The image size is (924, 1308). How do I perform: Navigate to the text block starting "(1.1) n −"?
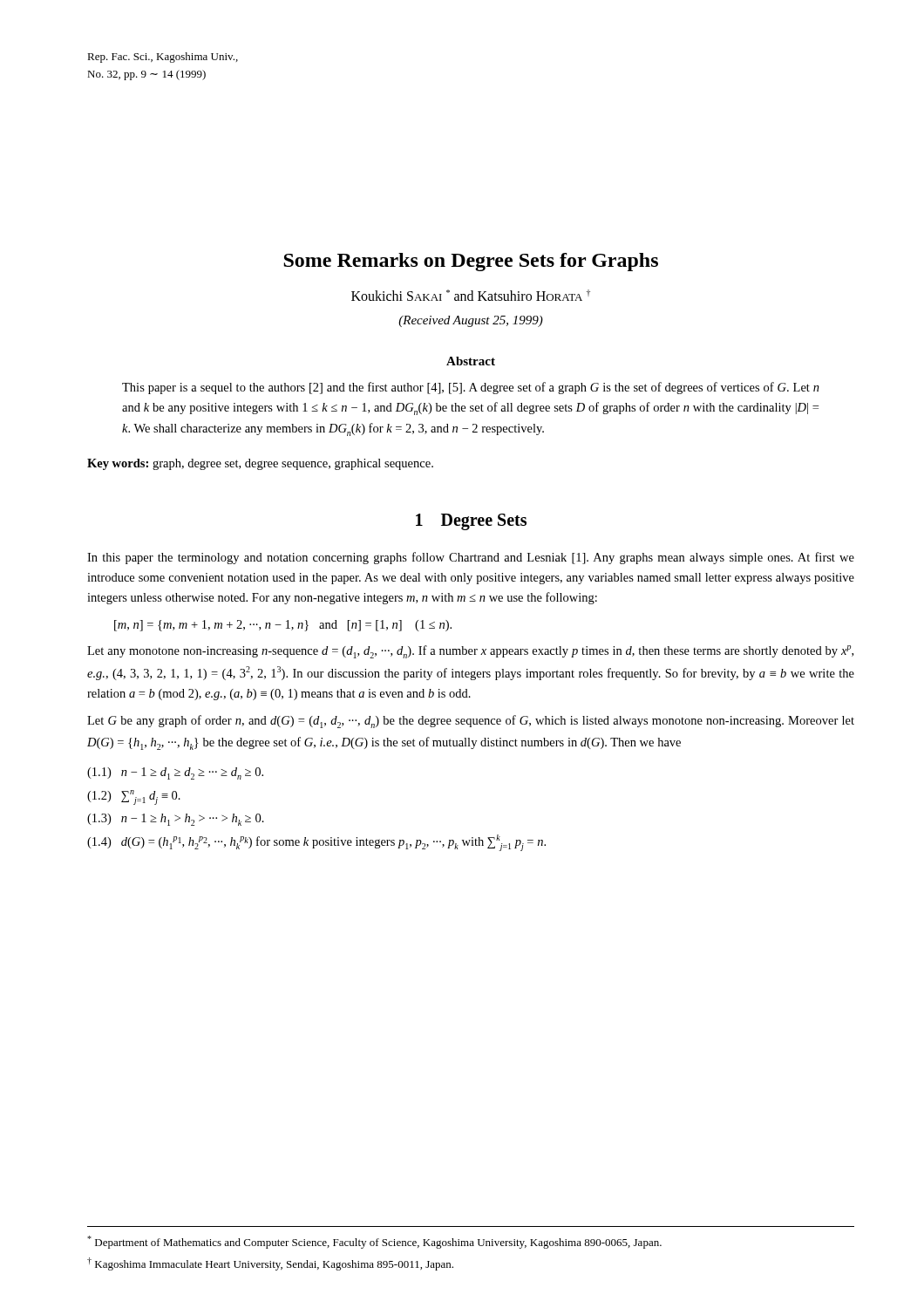[x=176, y=773]
